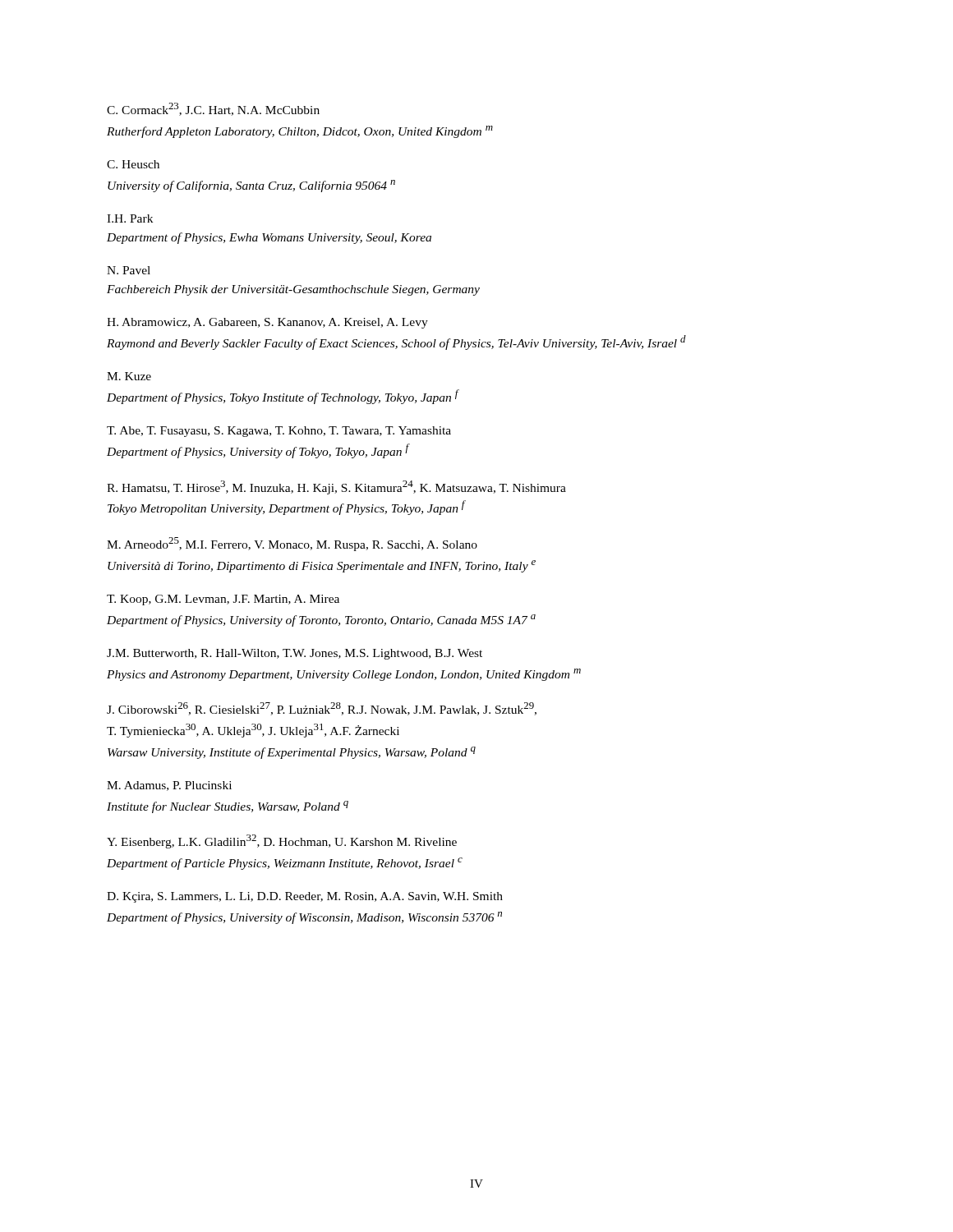
Task: Find the block on this page that starts "I.H. Park Department"
Action: click(130, 218)
